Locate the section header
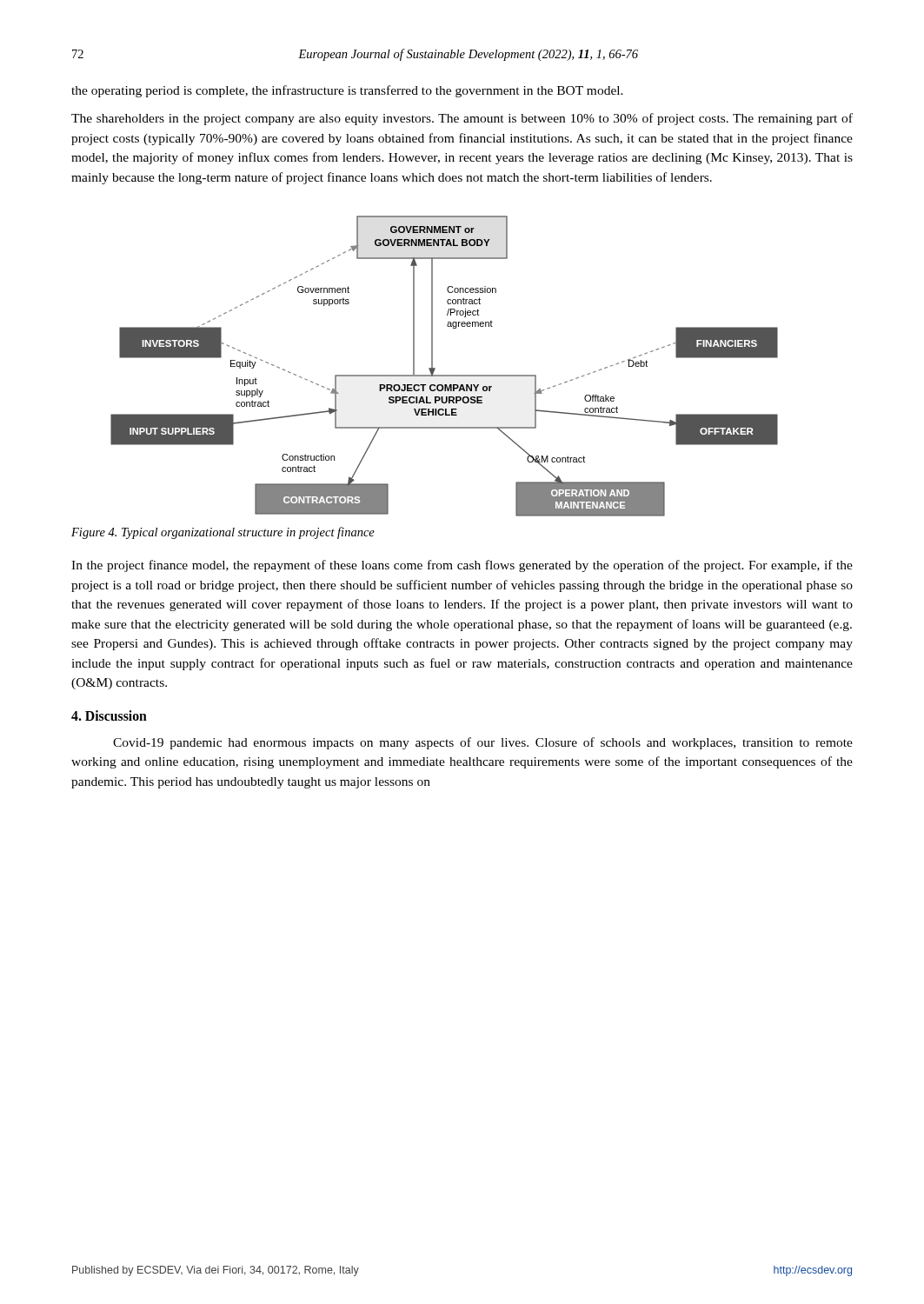 click(x=109, y=716)
